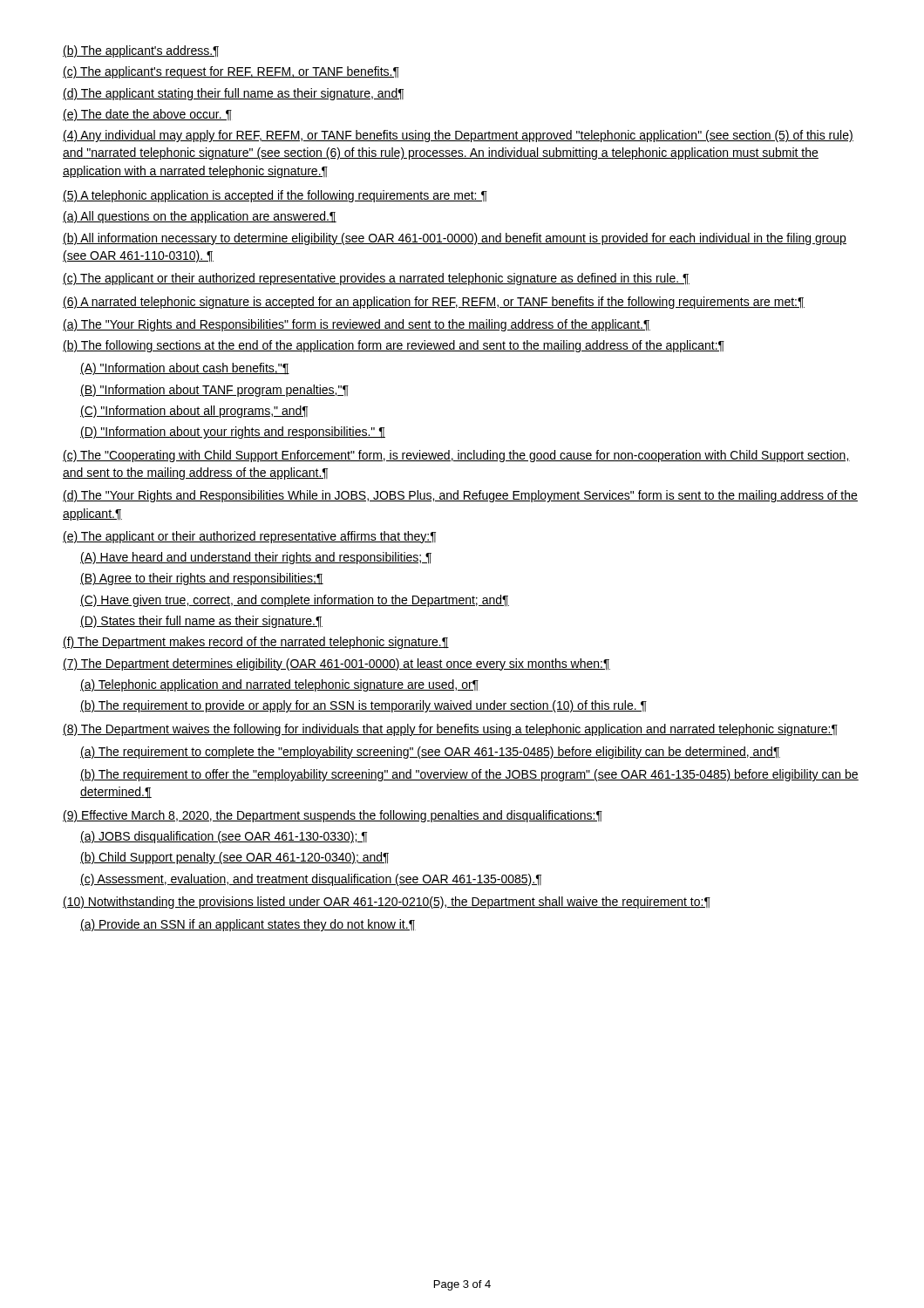Select the list item that reads "(a) The "Your Rights and Responsibilities" form is"

356,324
